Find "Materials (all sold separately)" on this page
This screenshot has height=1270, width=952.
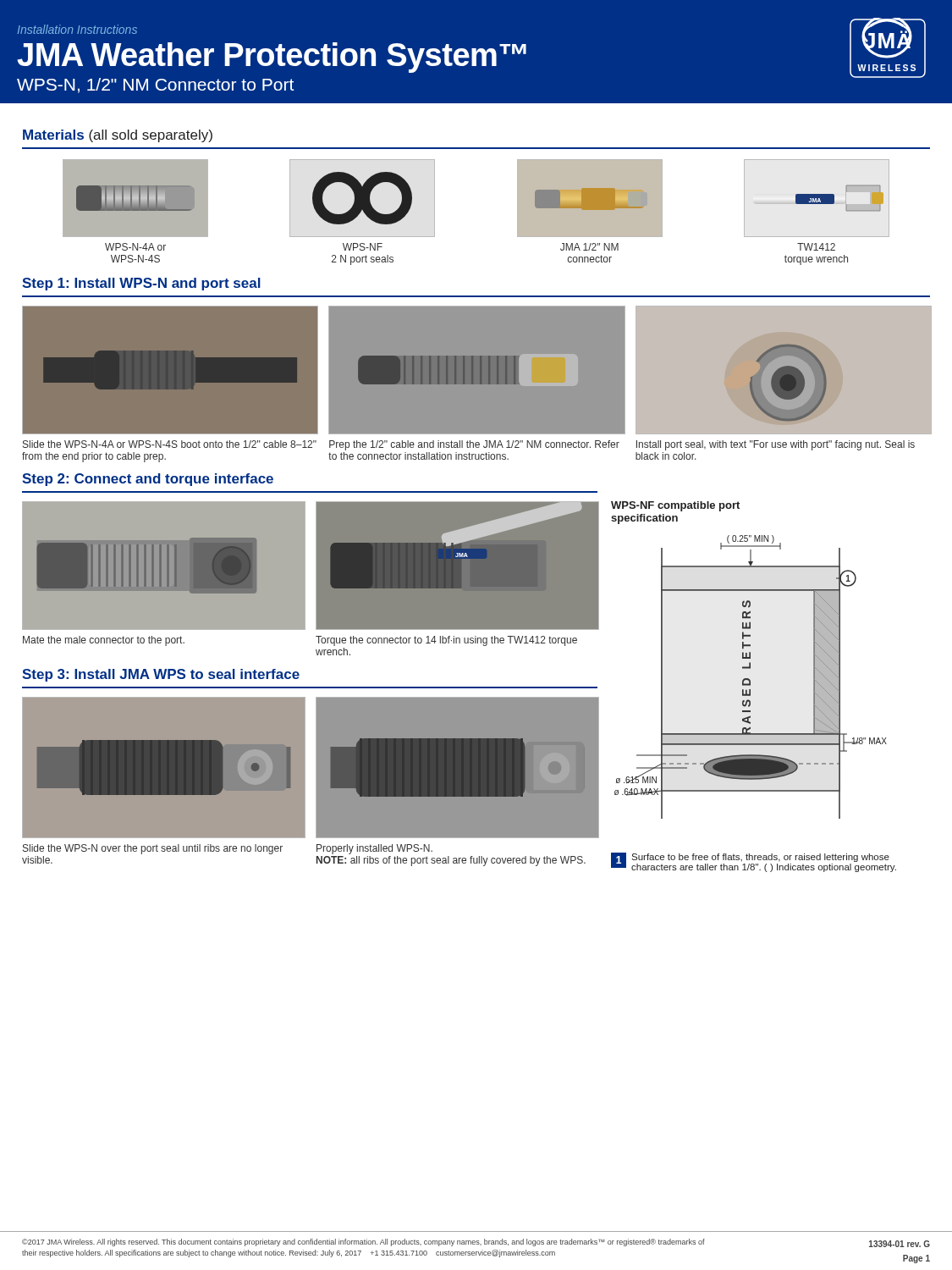[x=118, y=135]
